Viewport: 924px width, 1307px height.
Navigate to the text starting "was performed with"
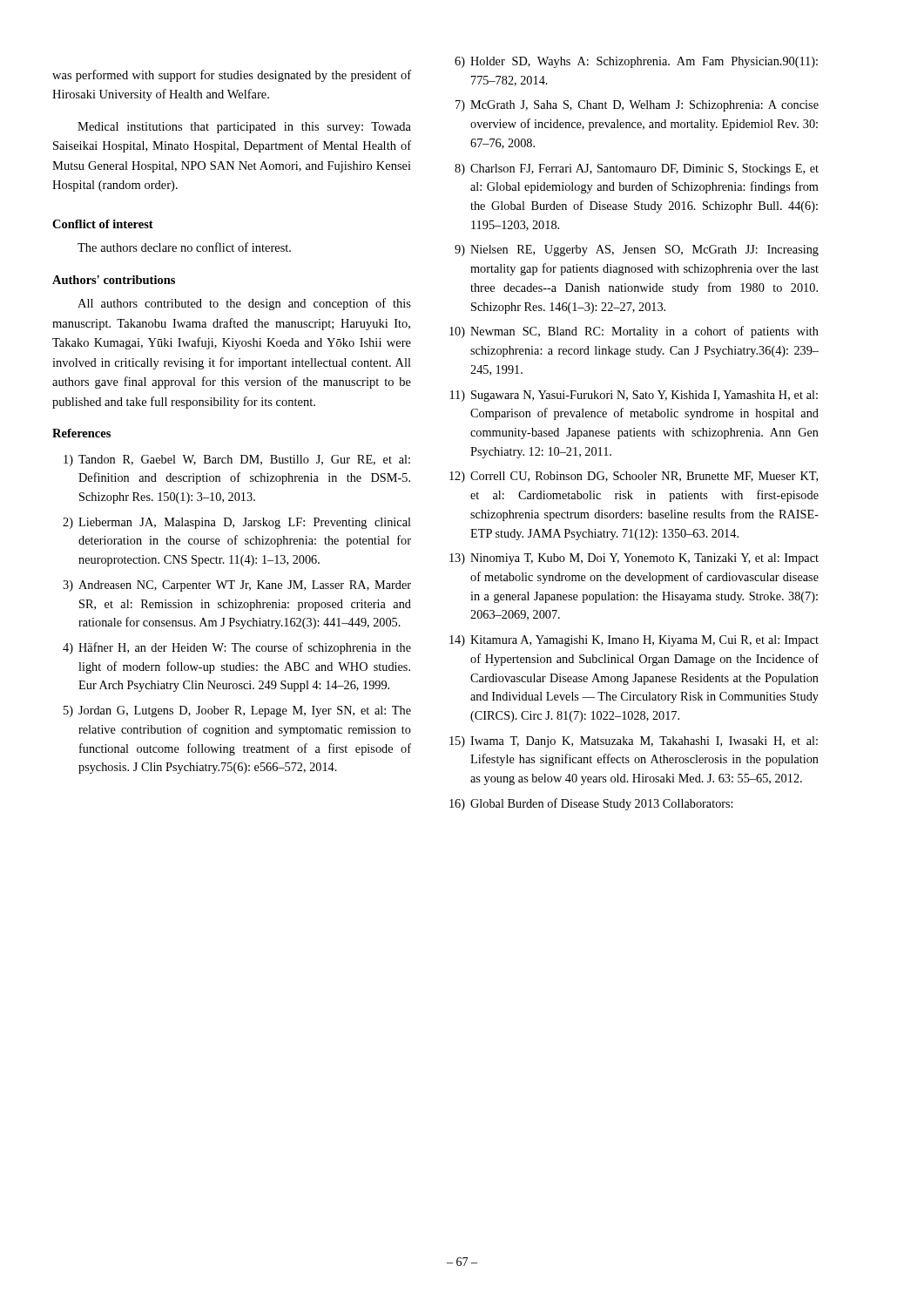[232, 130]
